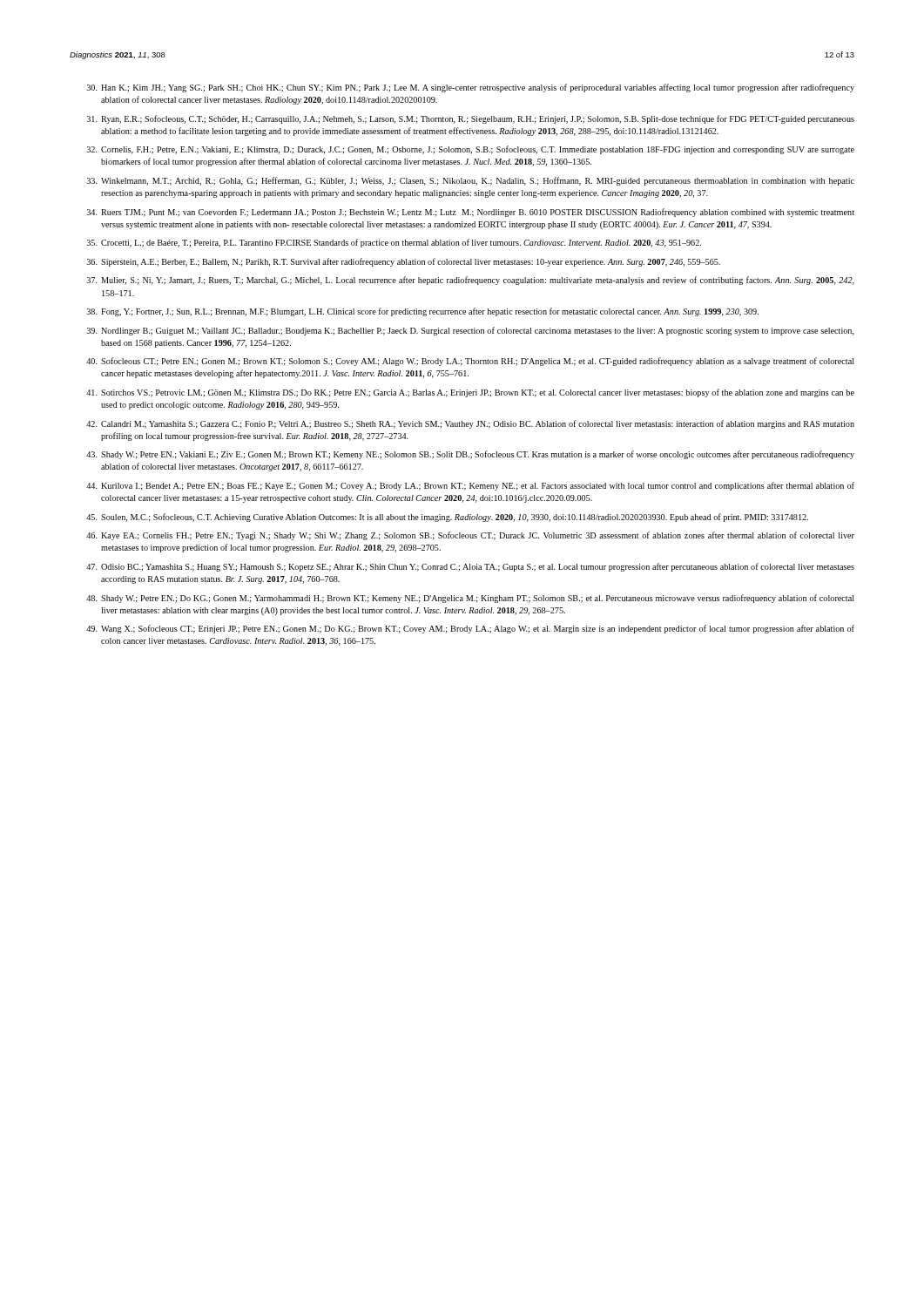This screenshot has height=1307, width=924.
Task: Locate the region starting "43. Shady W.; Petre EN.; Vakiani"
Action: coord(462,461)
